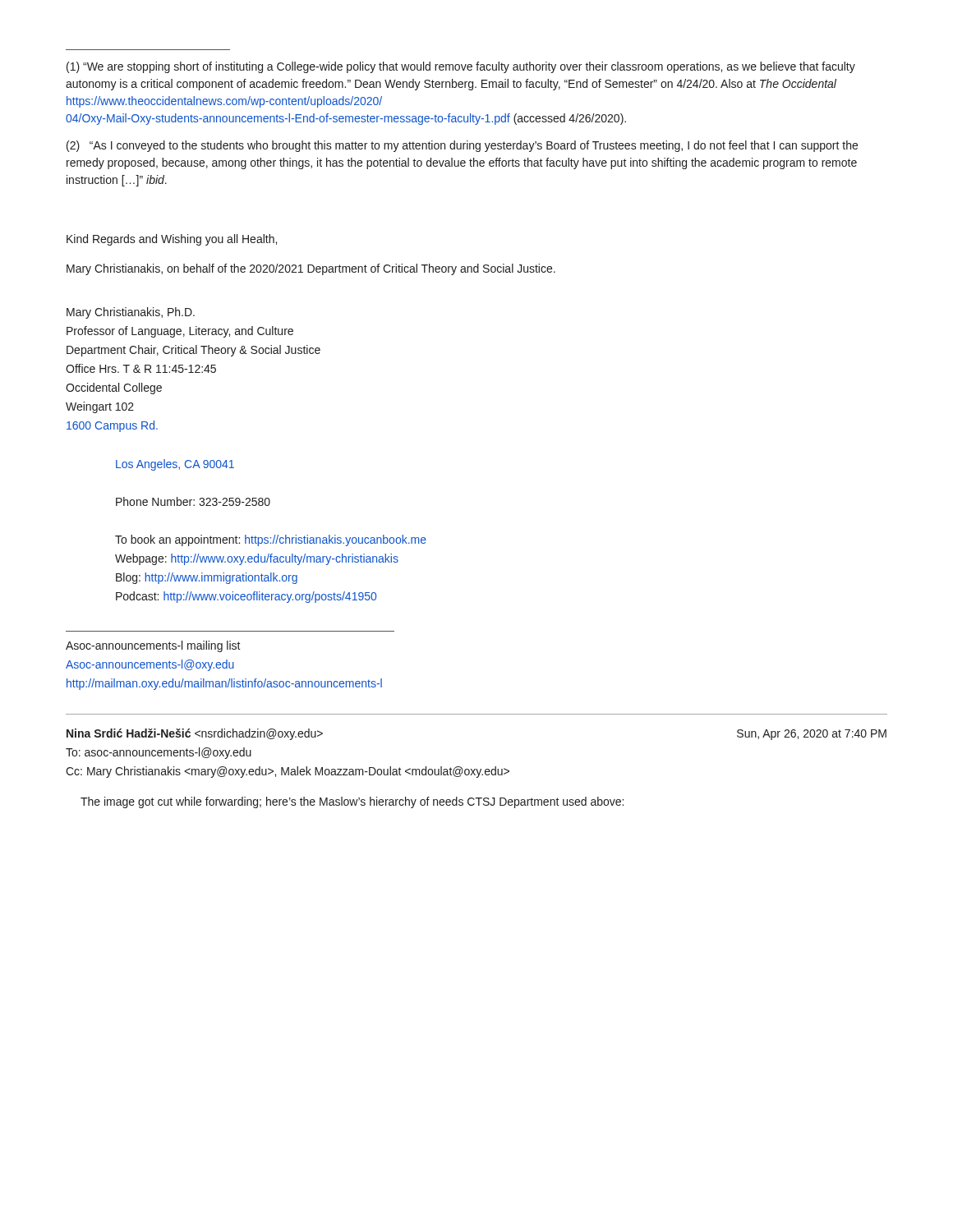The width and height of the screenshot is (953, 1232).
Task: Locate the text block with the text "Kind Regards and Wishing you all"
Action: point(172,239)
